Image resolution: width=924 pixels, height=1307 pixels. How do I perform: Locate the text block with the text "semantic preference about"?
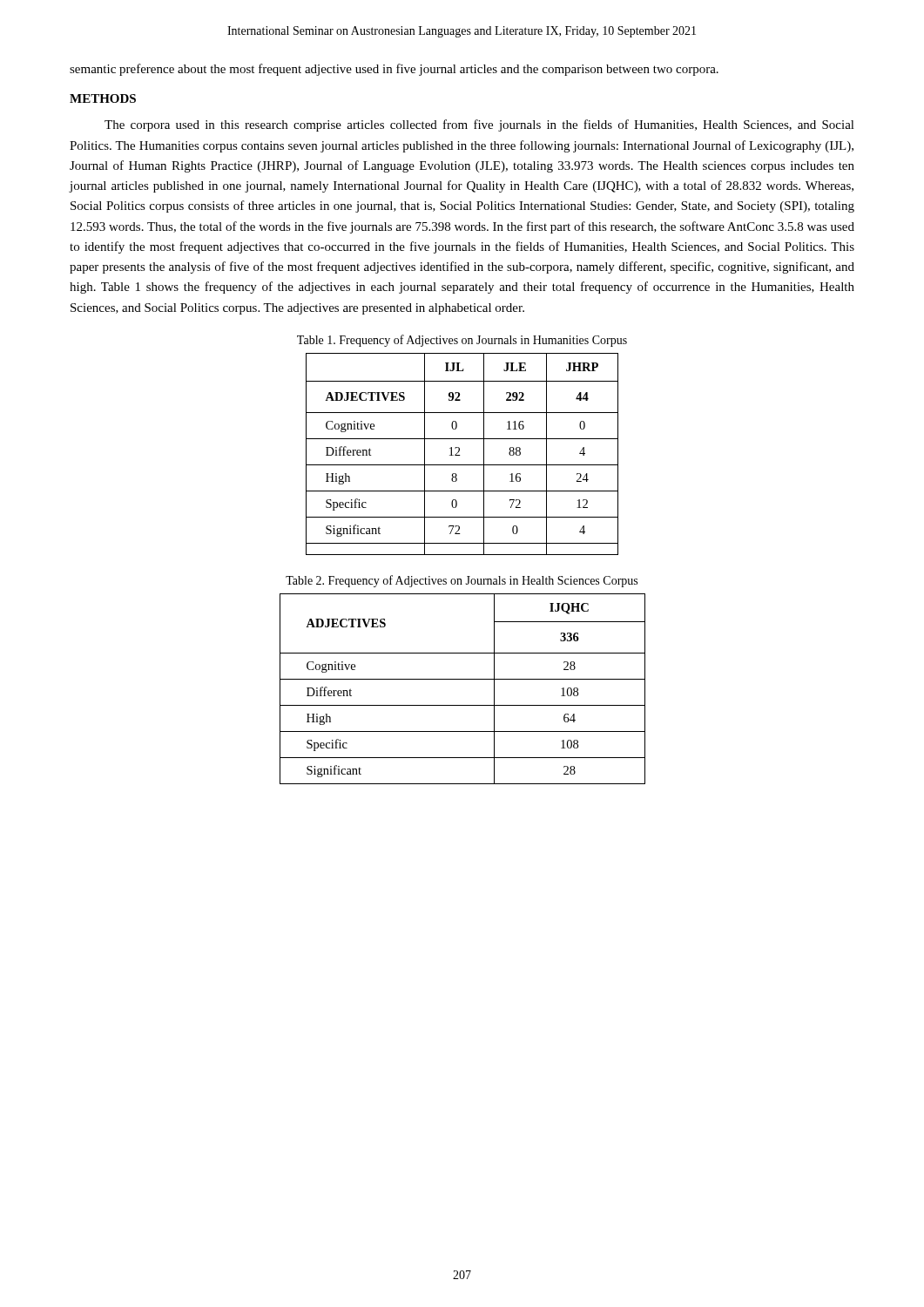click(x=394, y=69)
